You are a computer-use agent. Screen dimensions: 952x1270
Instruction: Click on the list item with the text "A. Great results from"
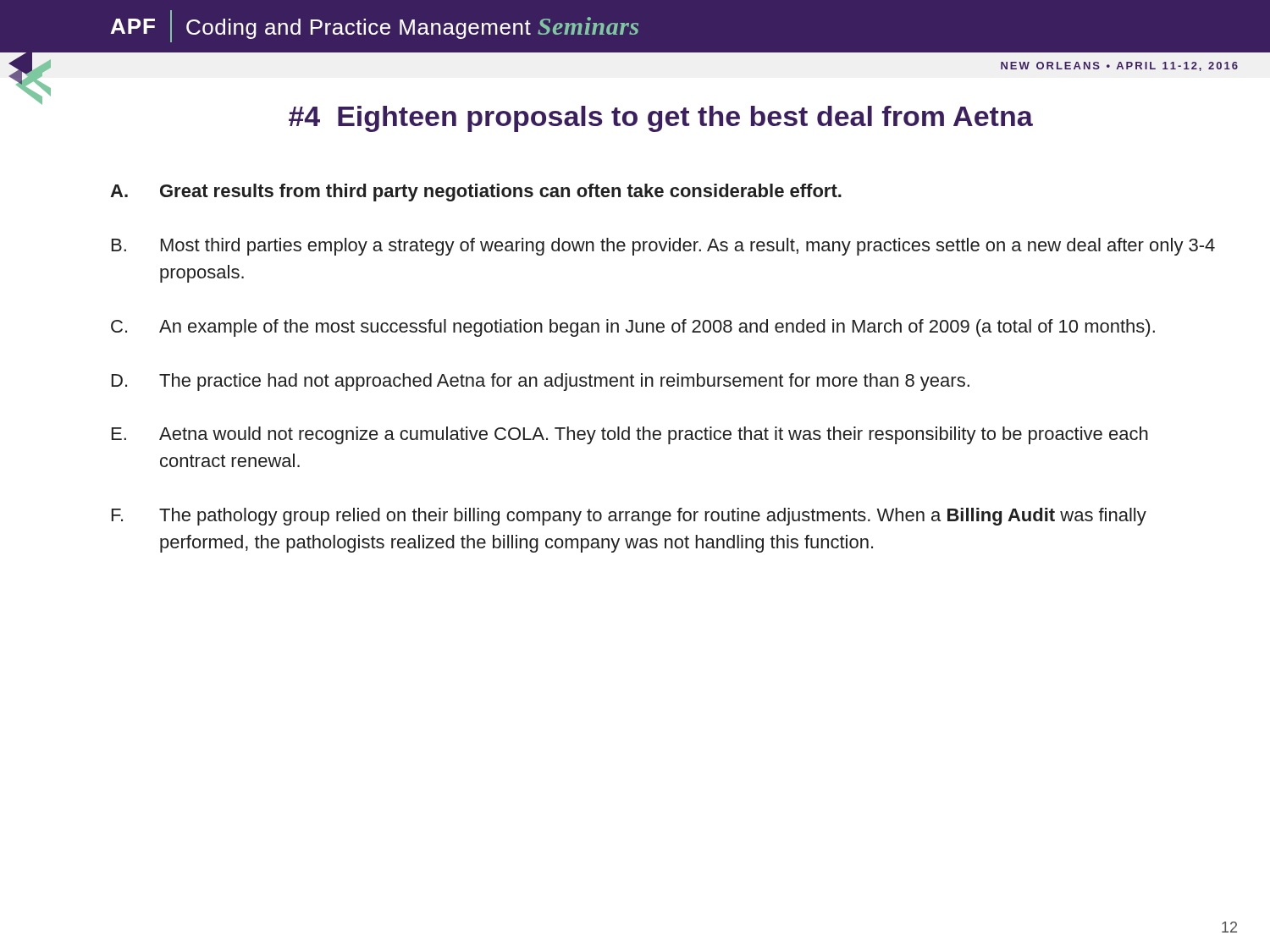(665, 191)
